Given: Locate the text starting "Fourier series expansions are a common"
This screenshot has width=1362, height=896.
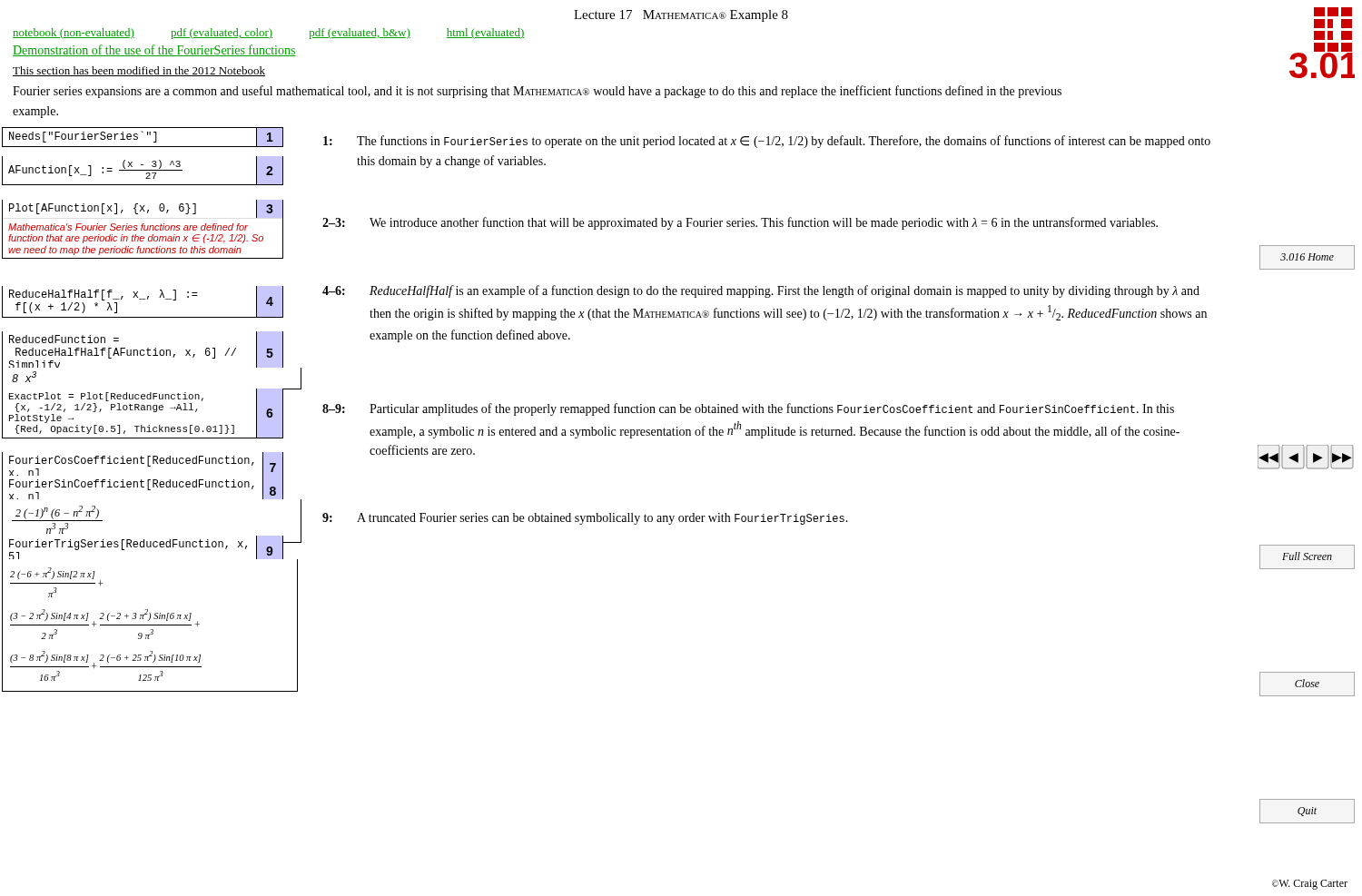Looking at the screenshot, I should pyautogui.click(x=537, y=101).
